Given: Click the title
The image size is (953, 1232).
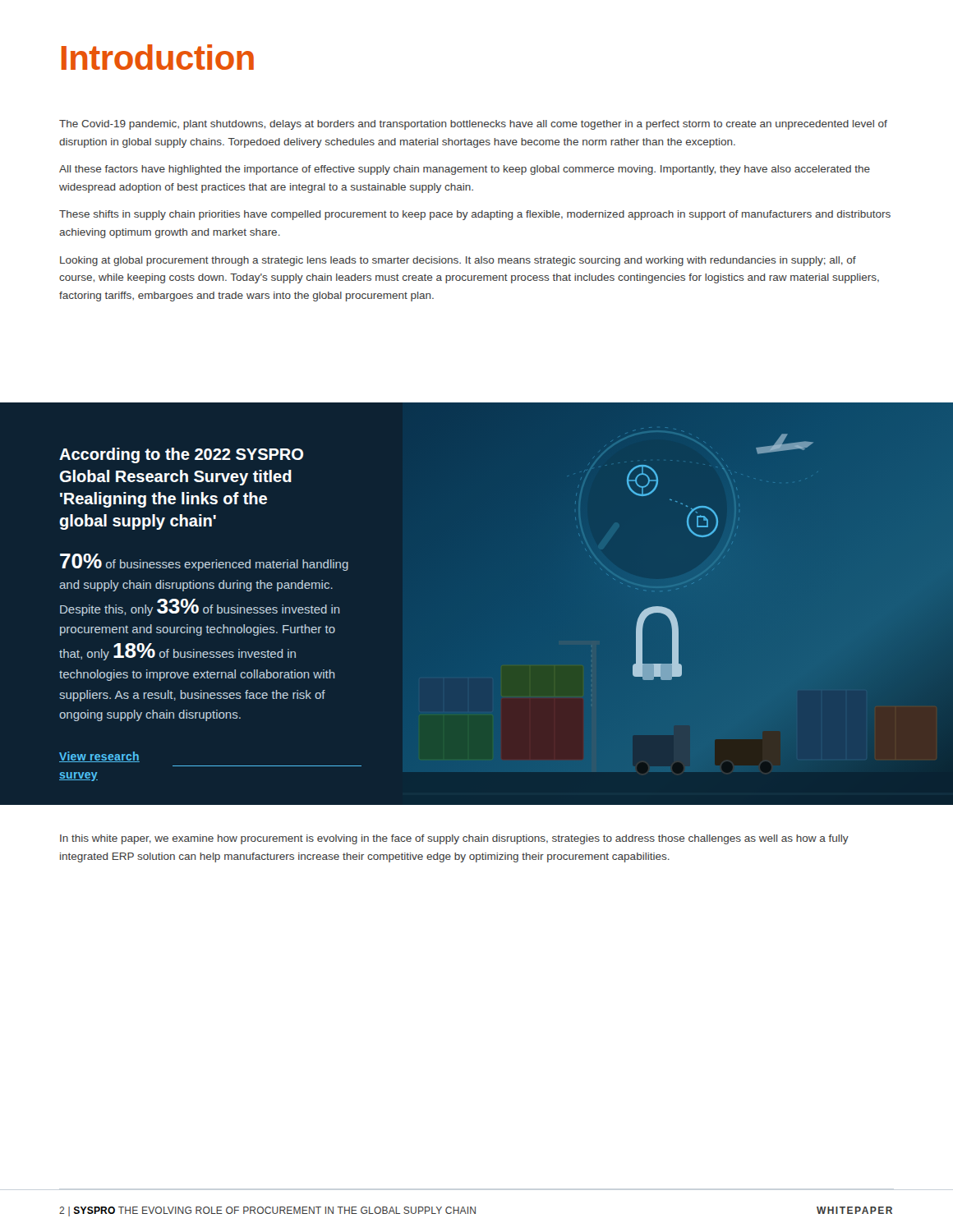Looking at the screenshot, I should (x=347, y=58).
